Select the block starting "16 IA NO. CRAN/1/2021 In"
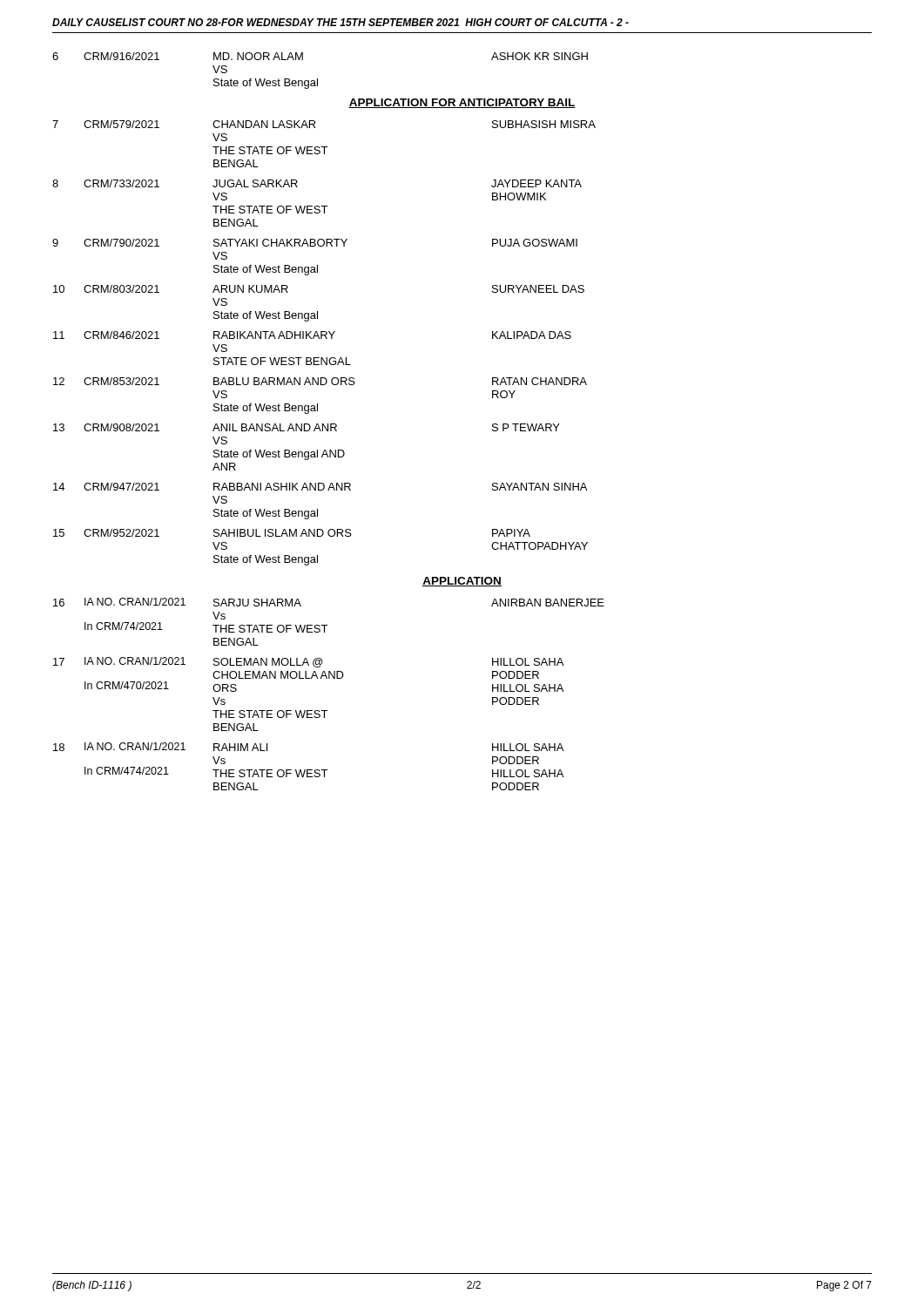The image size is (924, 1307). (329, 622)
